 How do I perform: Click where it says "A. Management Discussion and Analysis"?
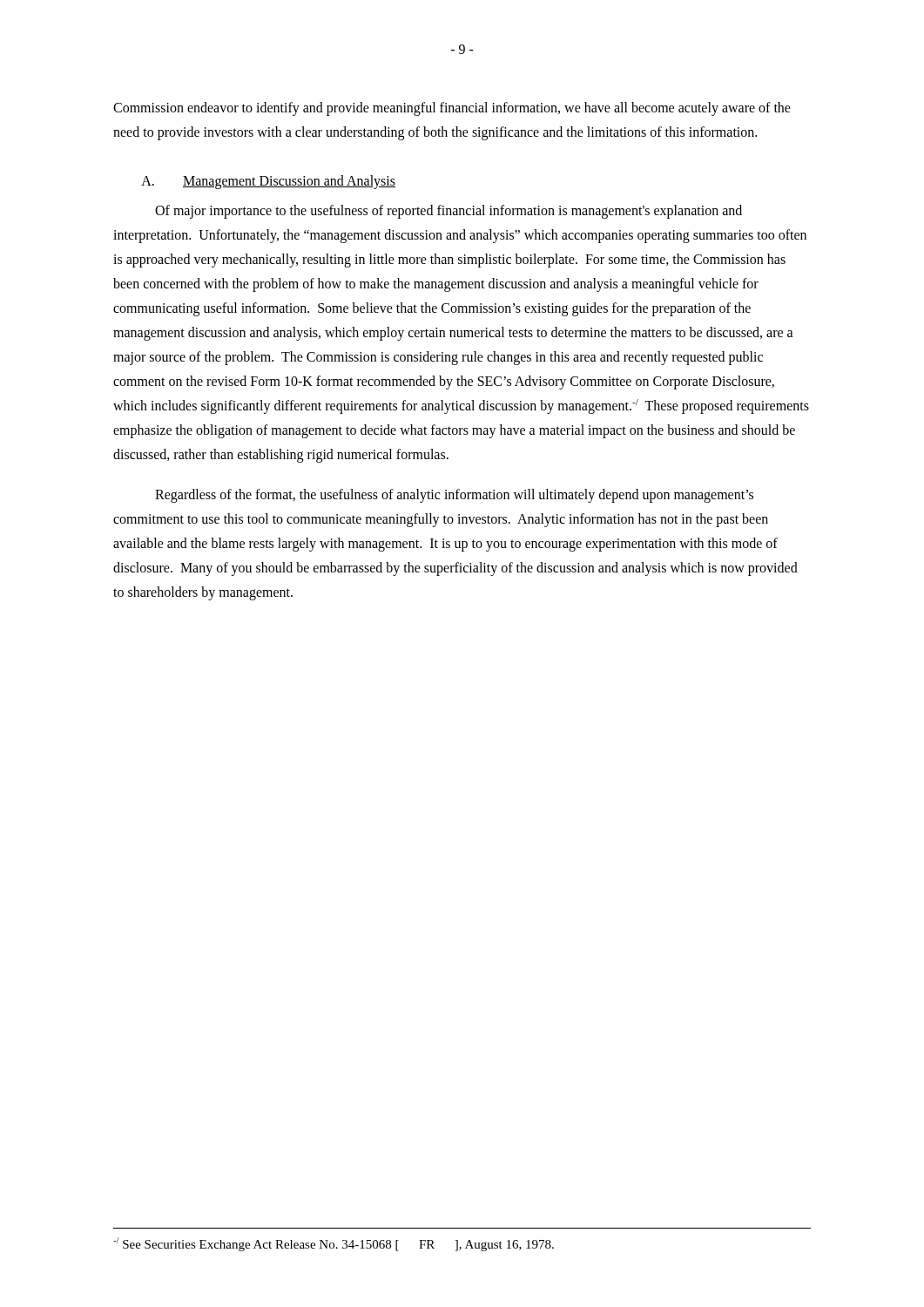click(254, 181)
